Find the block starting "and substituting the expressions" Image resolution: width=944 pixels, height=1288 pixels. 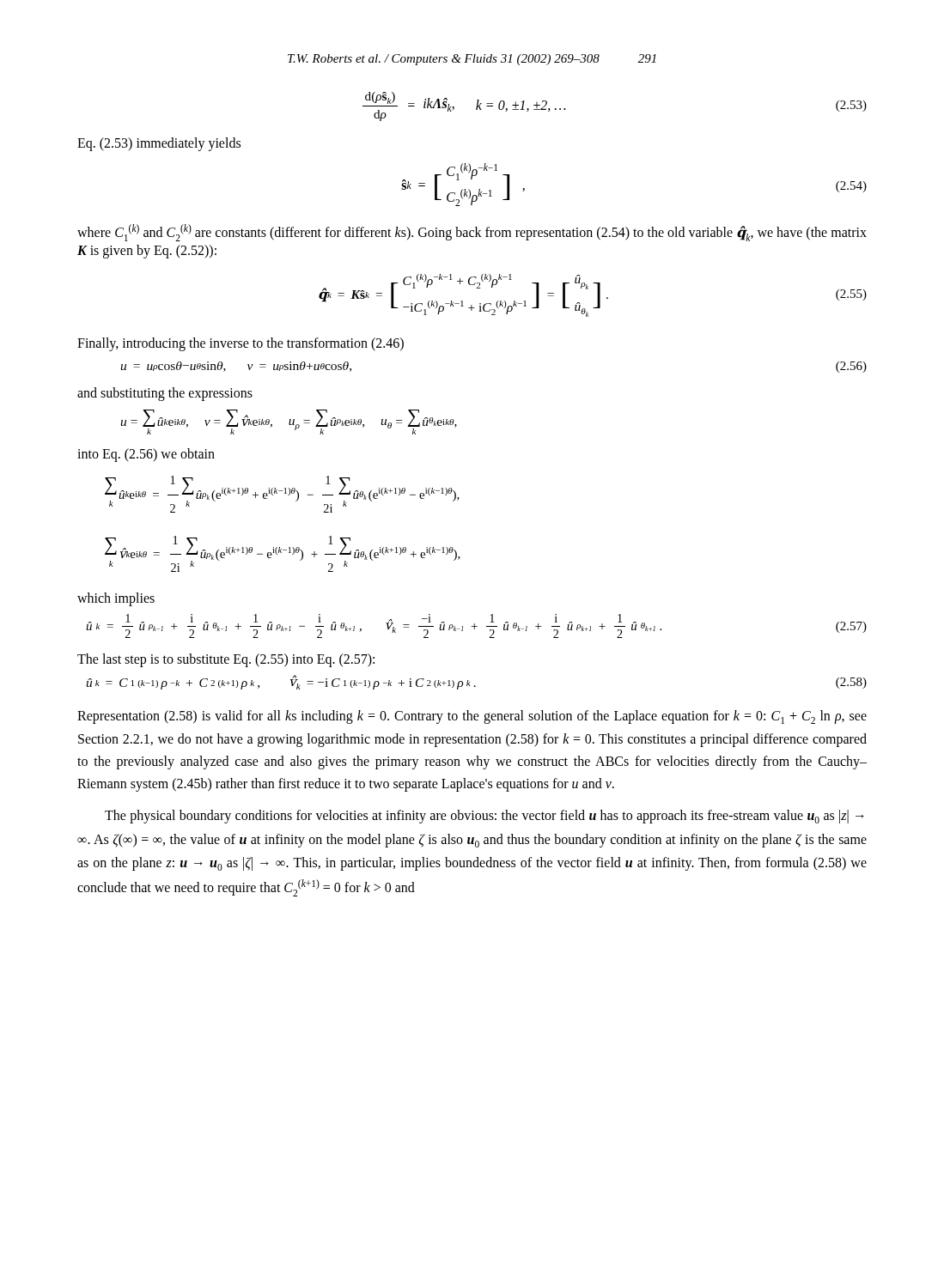pos(165,393)
